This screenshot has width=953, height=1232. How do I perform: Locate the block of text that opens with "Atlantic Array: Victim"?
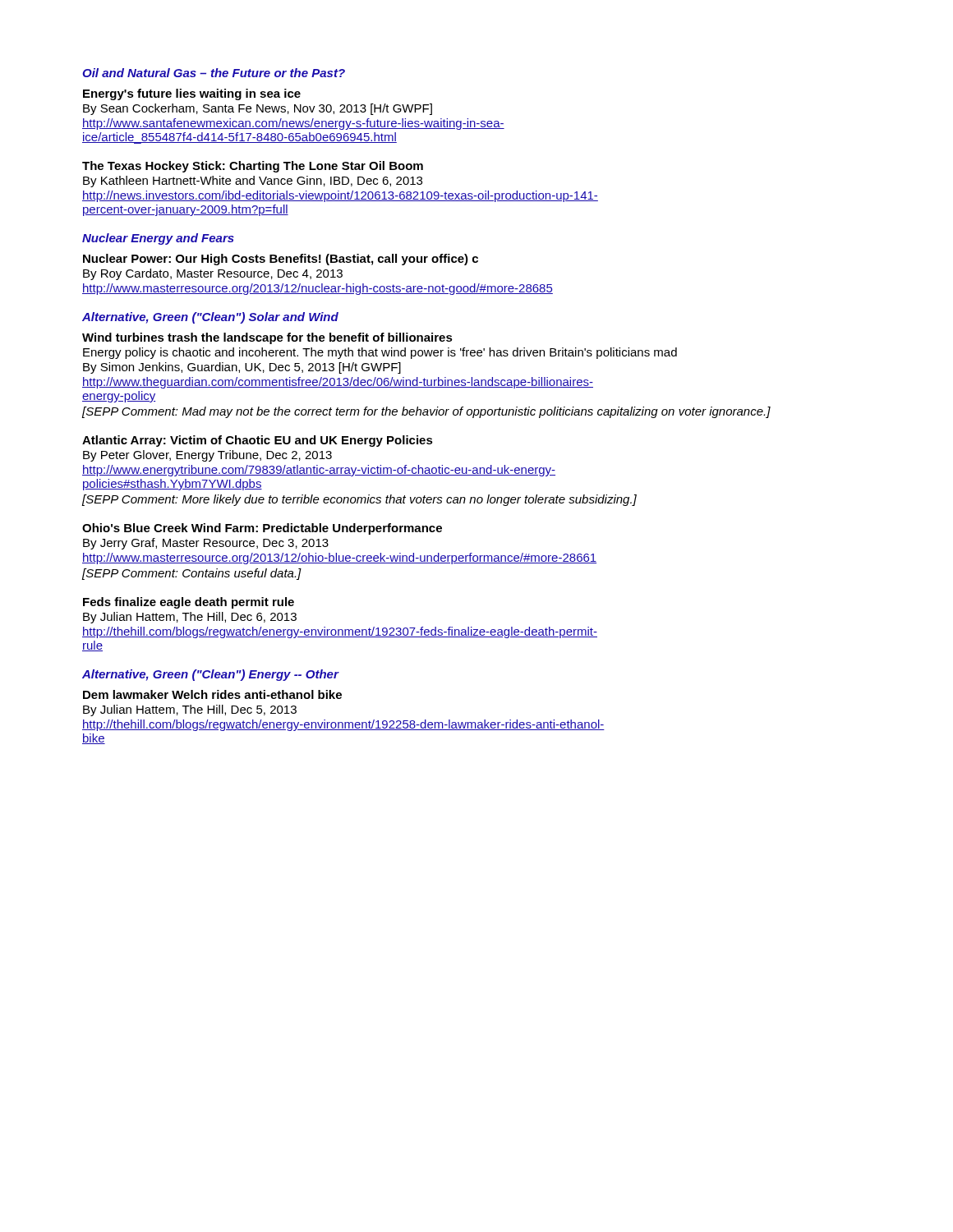(476, 469)
